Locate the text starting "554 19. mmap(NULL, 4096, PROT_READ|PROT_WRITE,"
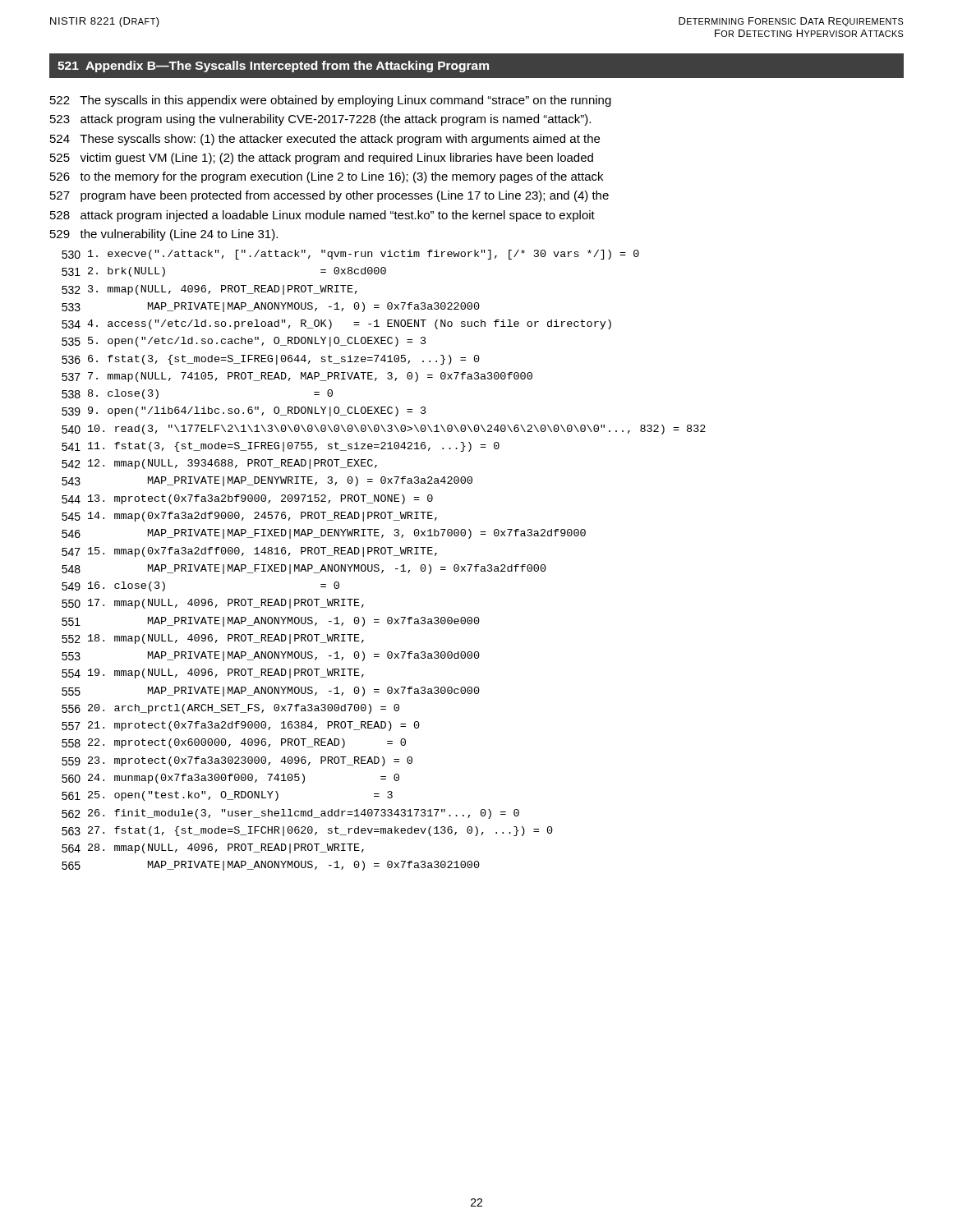 pyautogui.click(x=208, y=674)
